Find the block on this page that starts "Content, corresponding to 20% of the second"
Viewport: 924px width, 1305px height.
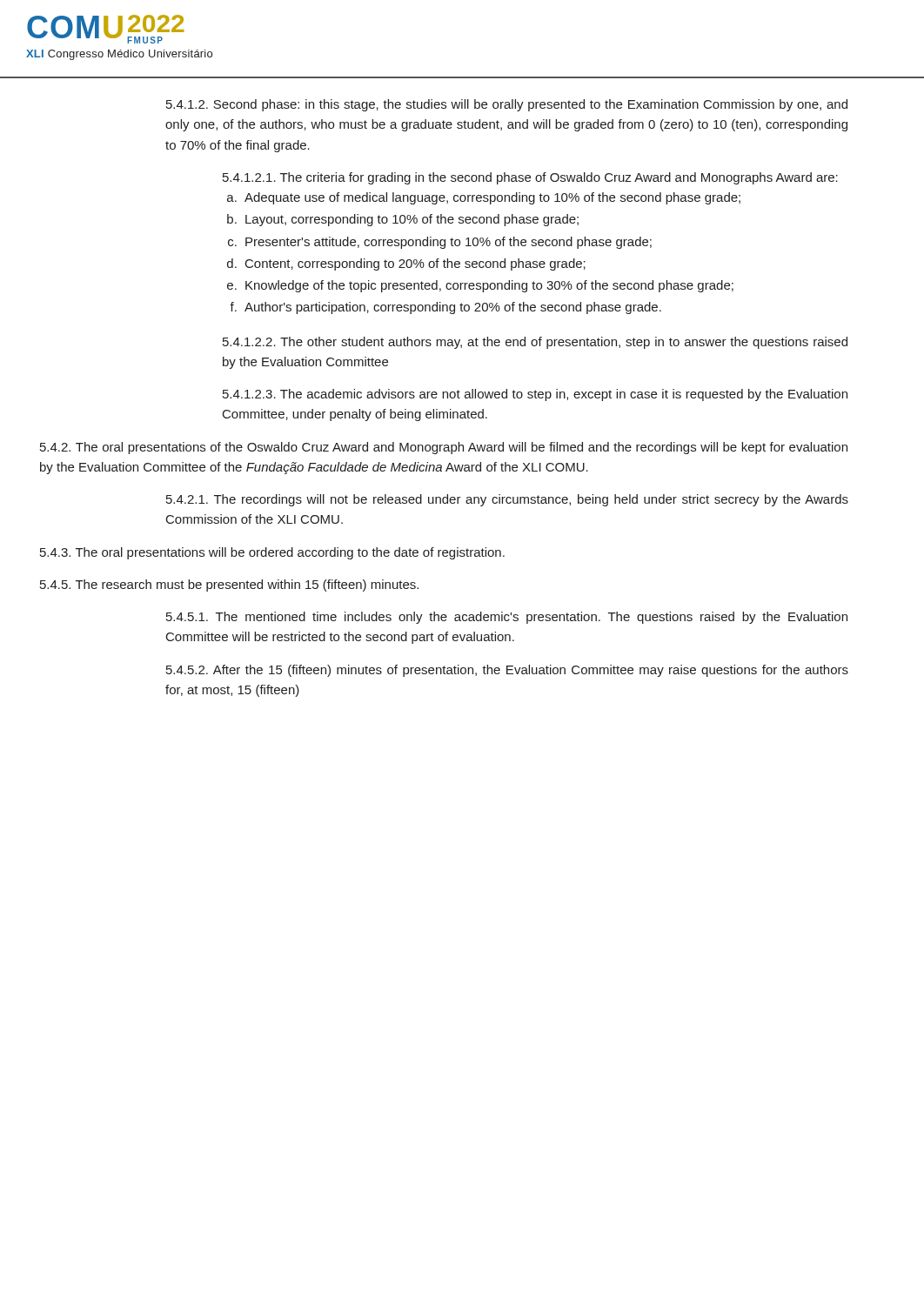click(x=535, y=263)
